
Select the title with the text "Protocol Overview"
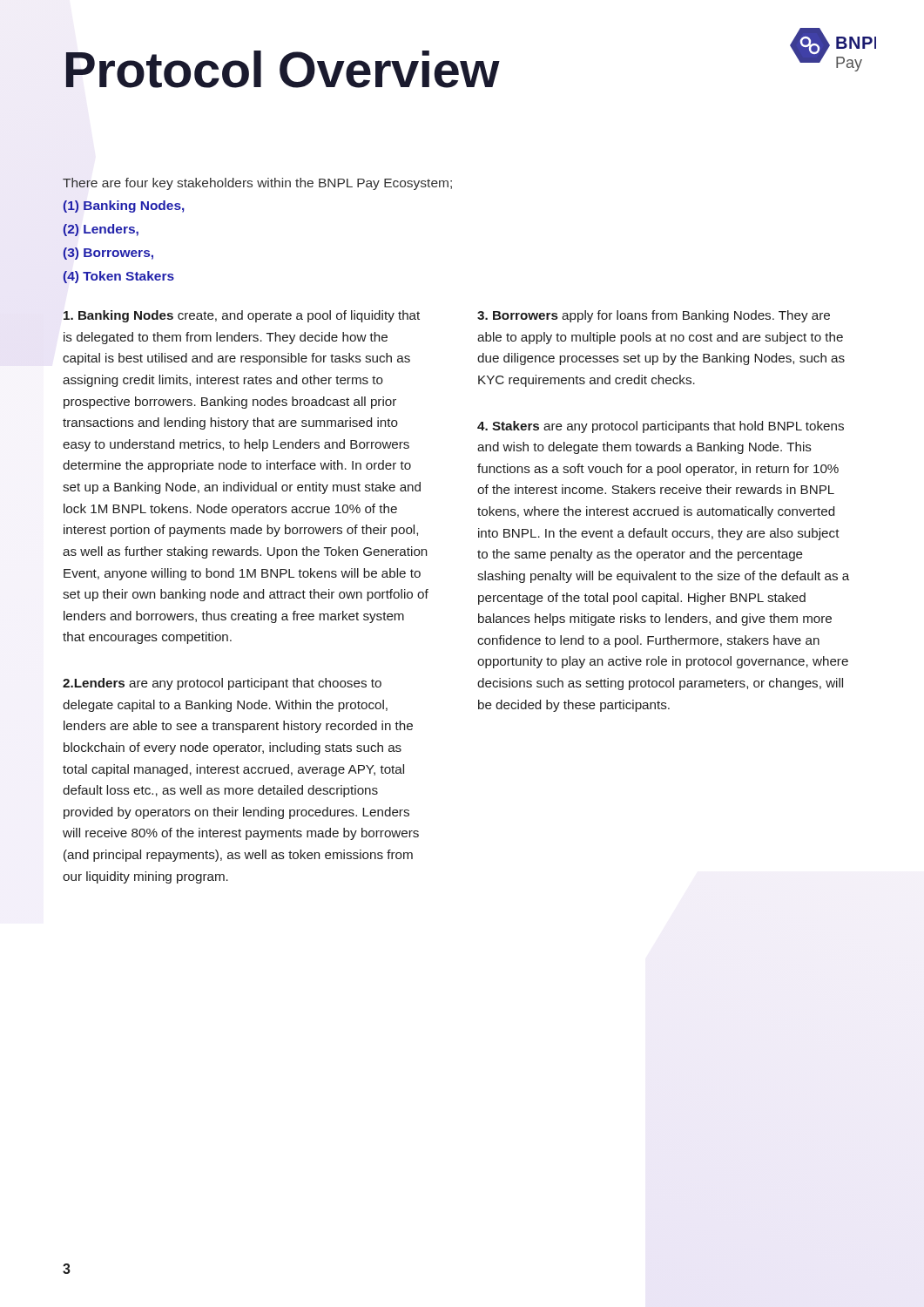click(281, 70)
